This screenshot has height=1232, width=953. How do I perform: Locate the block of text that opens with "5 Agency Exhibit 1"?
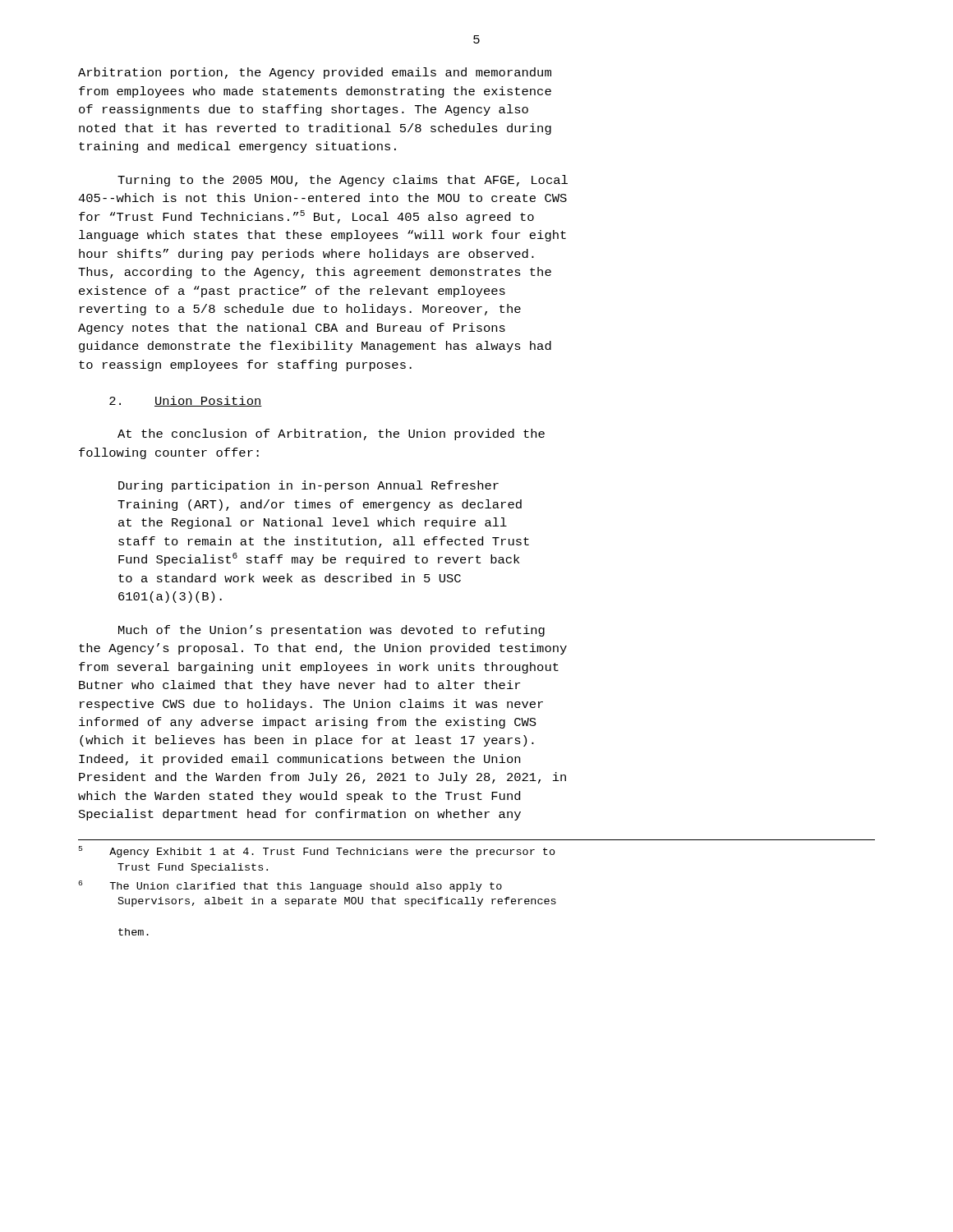coord(476,861)
